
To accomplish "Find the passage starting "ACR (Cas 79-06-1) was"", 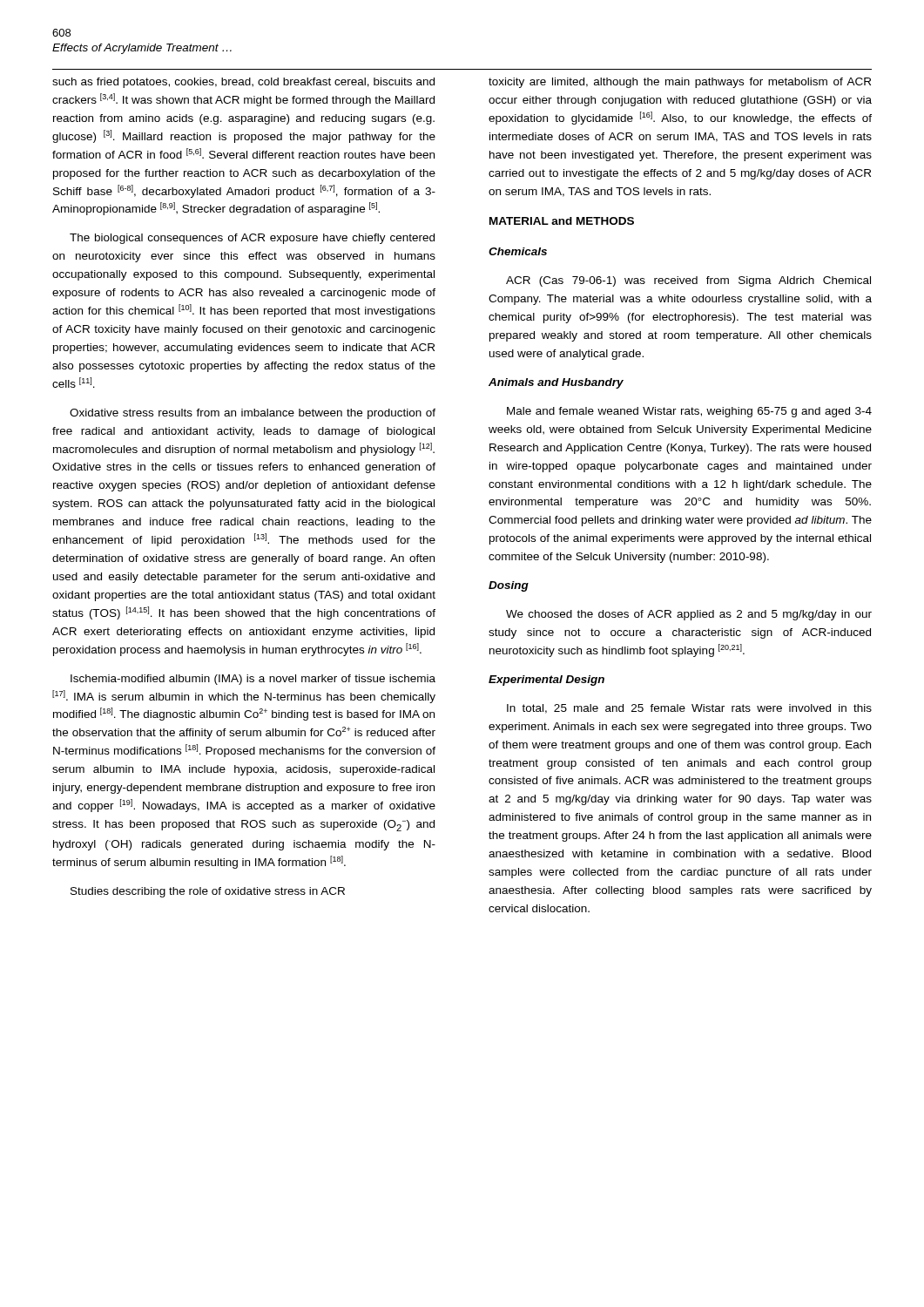I will pyautogui.click(x=680, y=318).
